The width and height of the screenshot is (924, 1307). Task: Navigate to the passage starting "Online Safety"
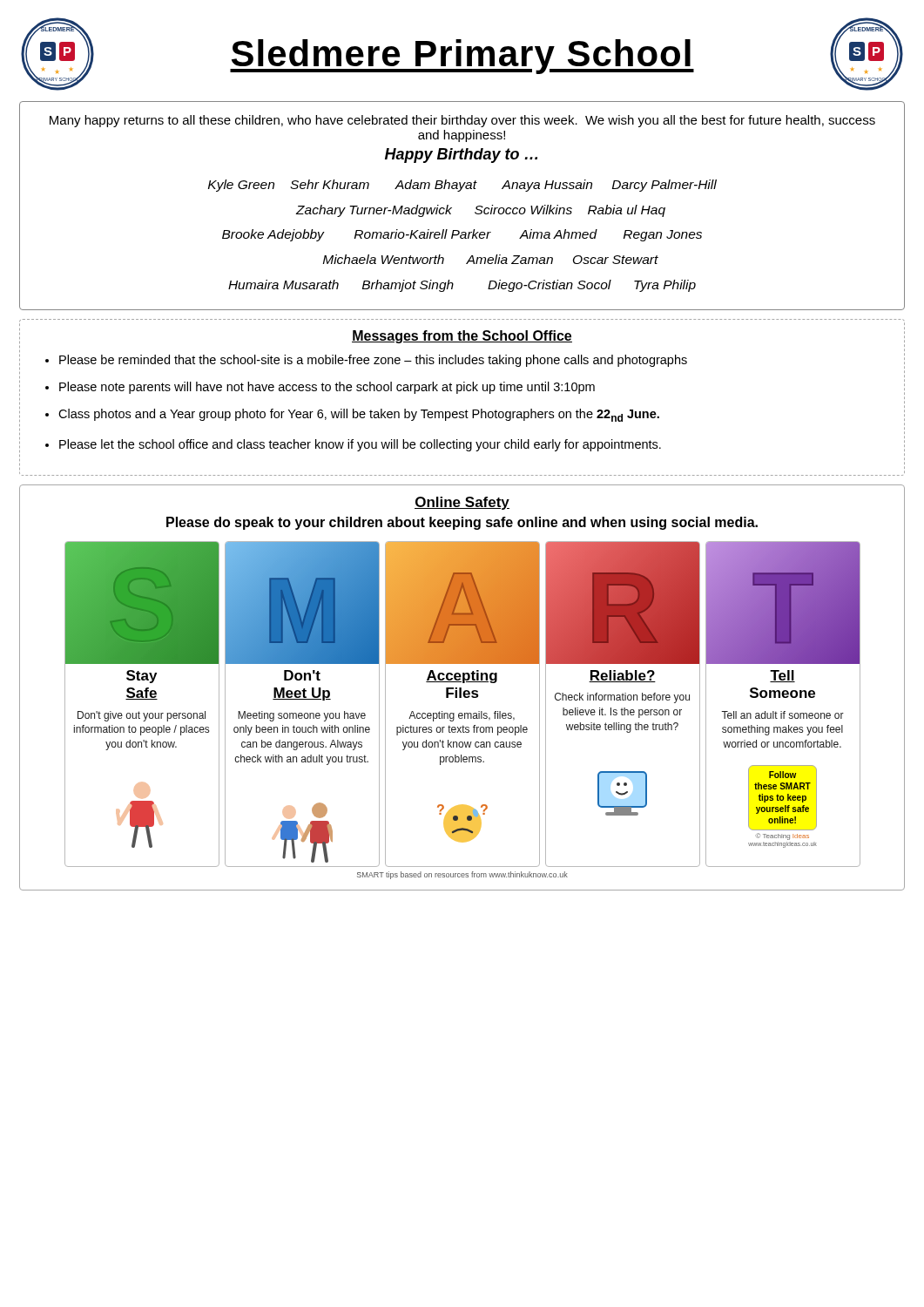pos(462,502)
